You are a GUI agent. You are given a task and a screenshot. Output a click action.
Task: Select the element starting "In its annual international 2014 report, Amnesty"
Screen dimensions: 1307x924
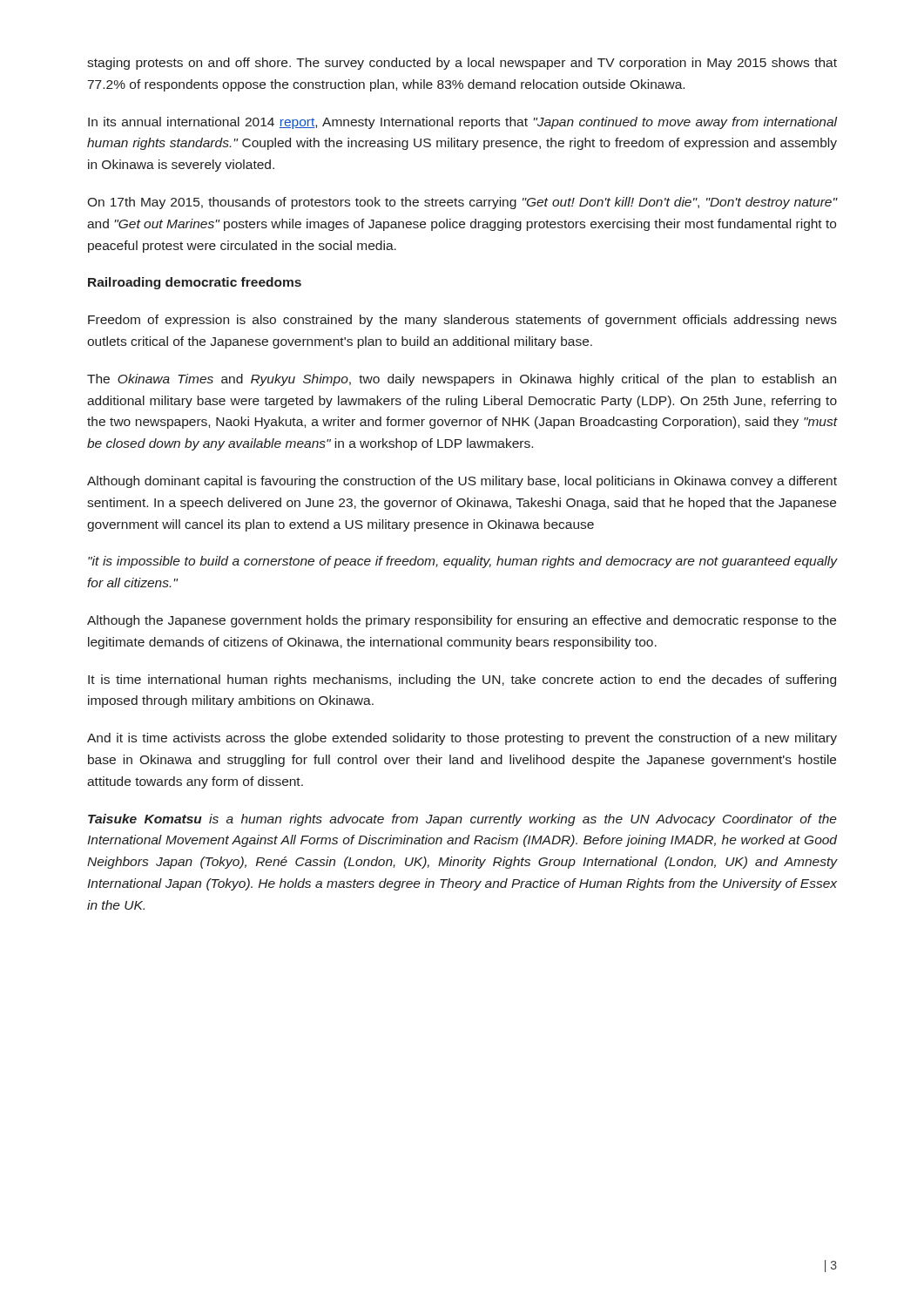tap(462, 144)
